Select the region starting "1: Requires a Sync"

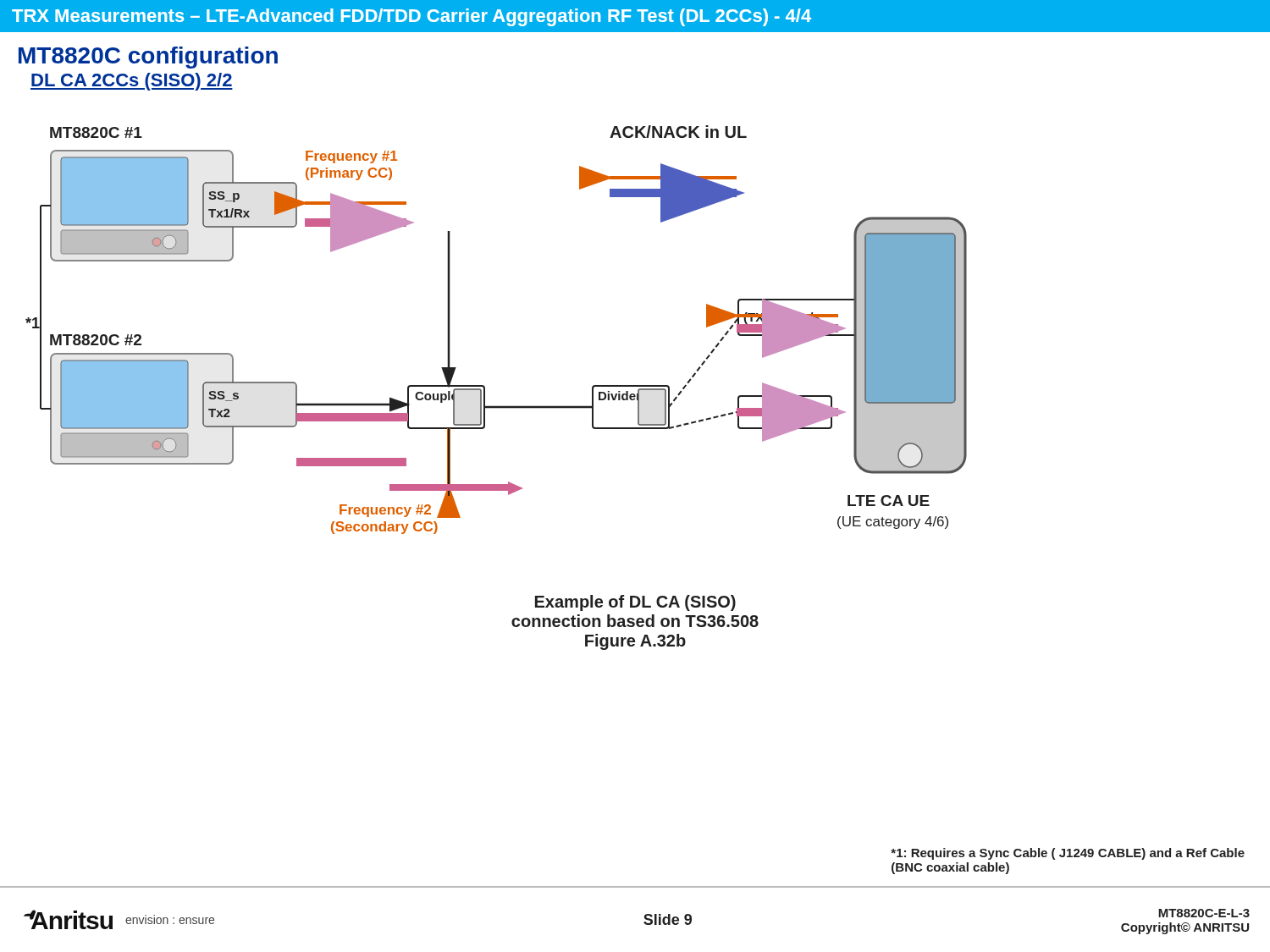click(x=1068, y=860)
